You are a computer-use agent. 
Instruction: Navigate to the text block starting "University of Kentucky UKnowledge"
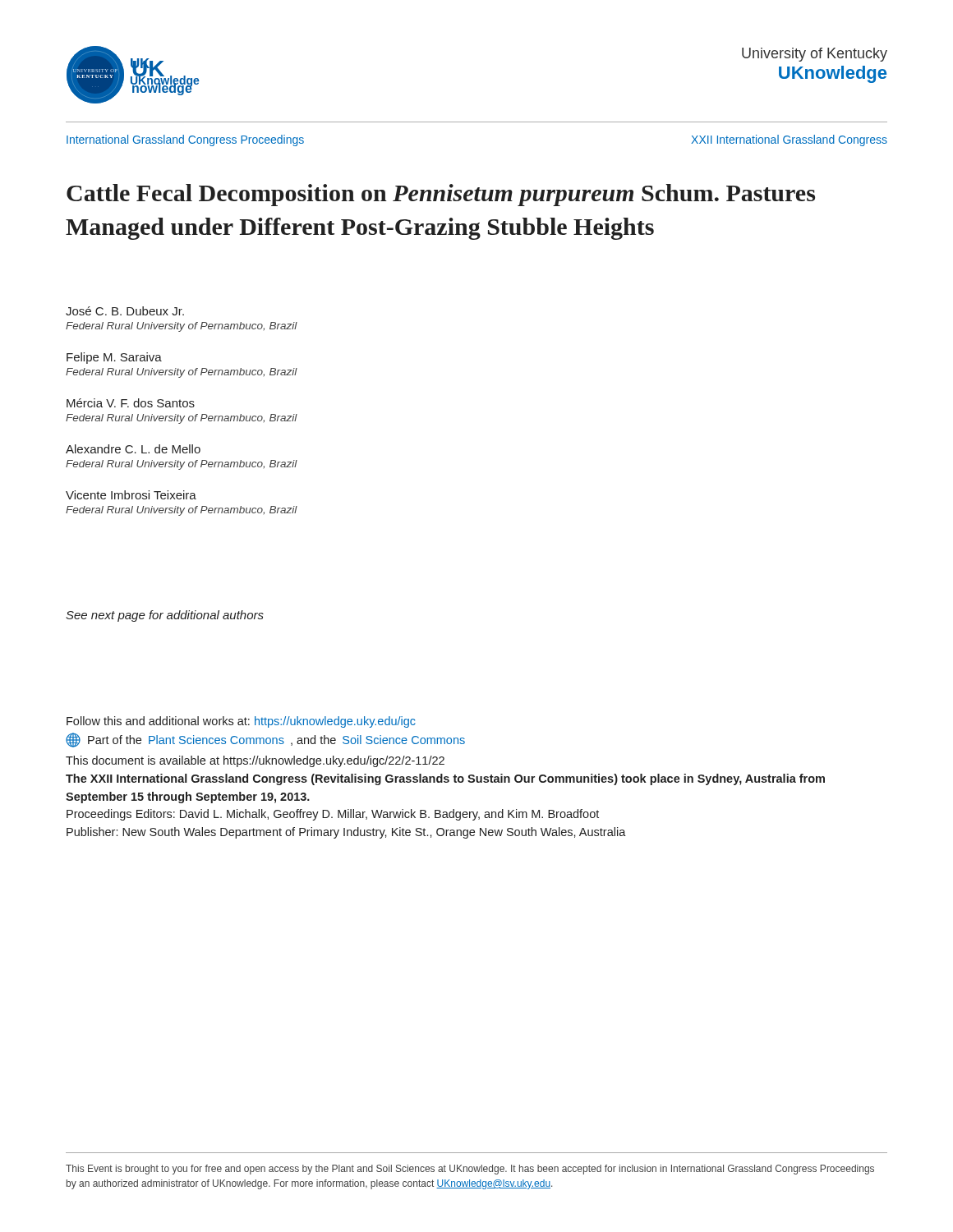tap(814, 64)
